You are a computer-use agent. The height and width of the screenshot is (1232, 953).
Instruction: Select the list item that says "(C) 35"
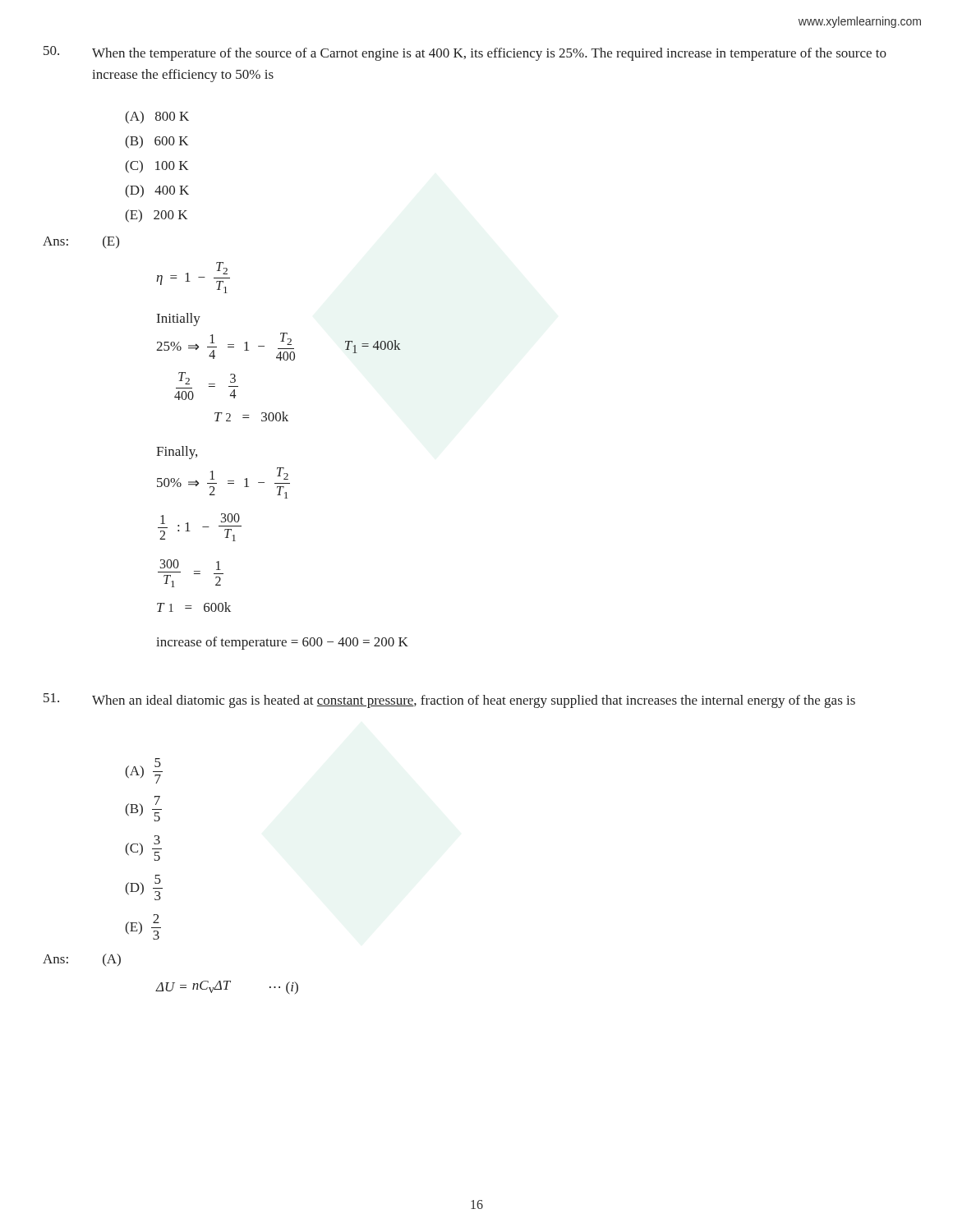click(143, 849)
